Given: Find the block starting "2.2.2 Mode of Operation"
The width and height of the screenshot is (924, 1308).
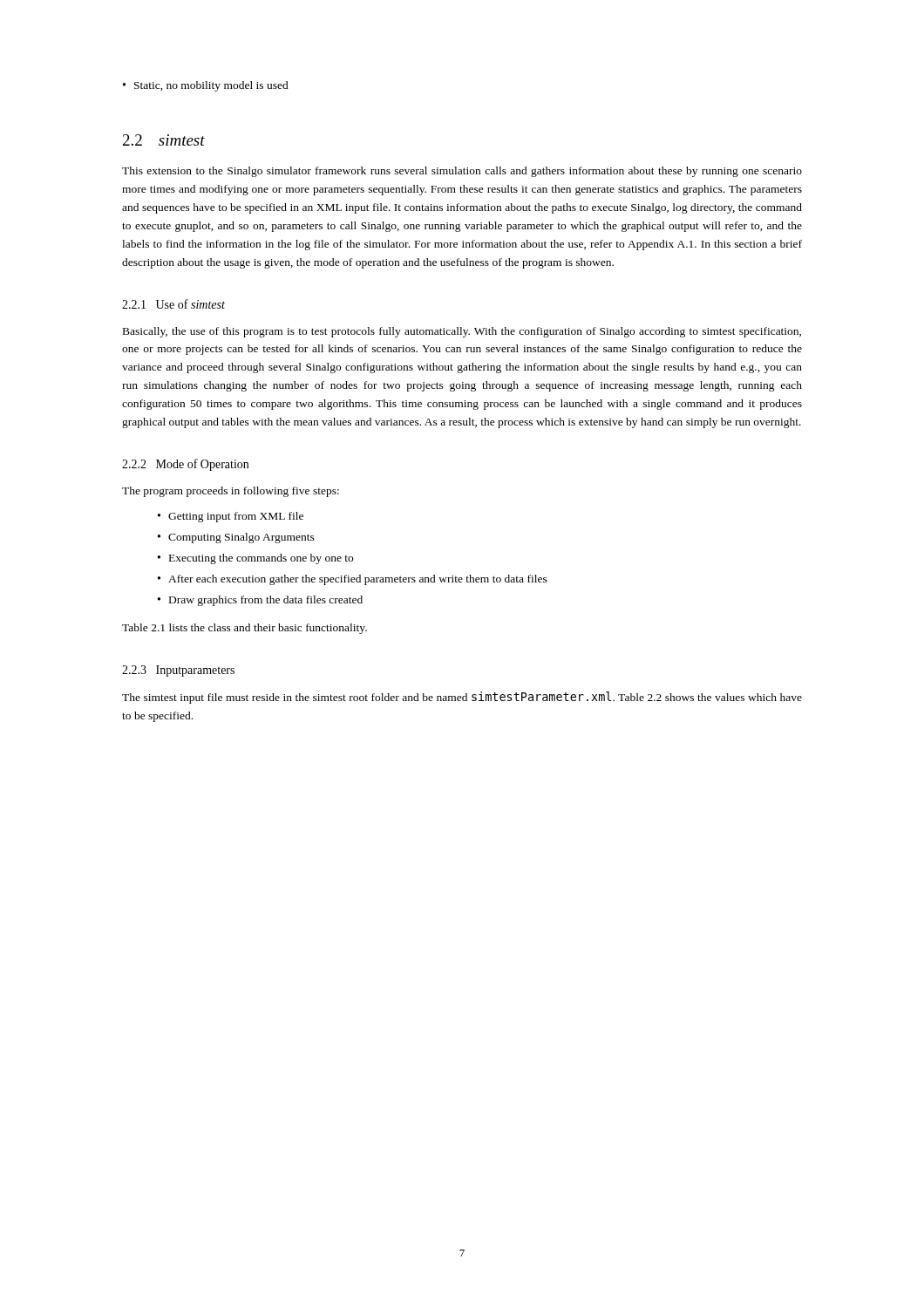Looking at the screenshot, I should click(x=185, y=465).
